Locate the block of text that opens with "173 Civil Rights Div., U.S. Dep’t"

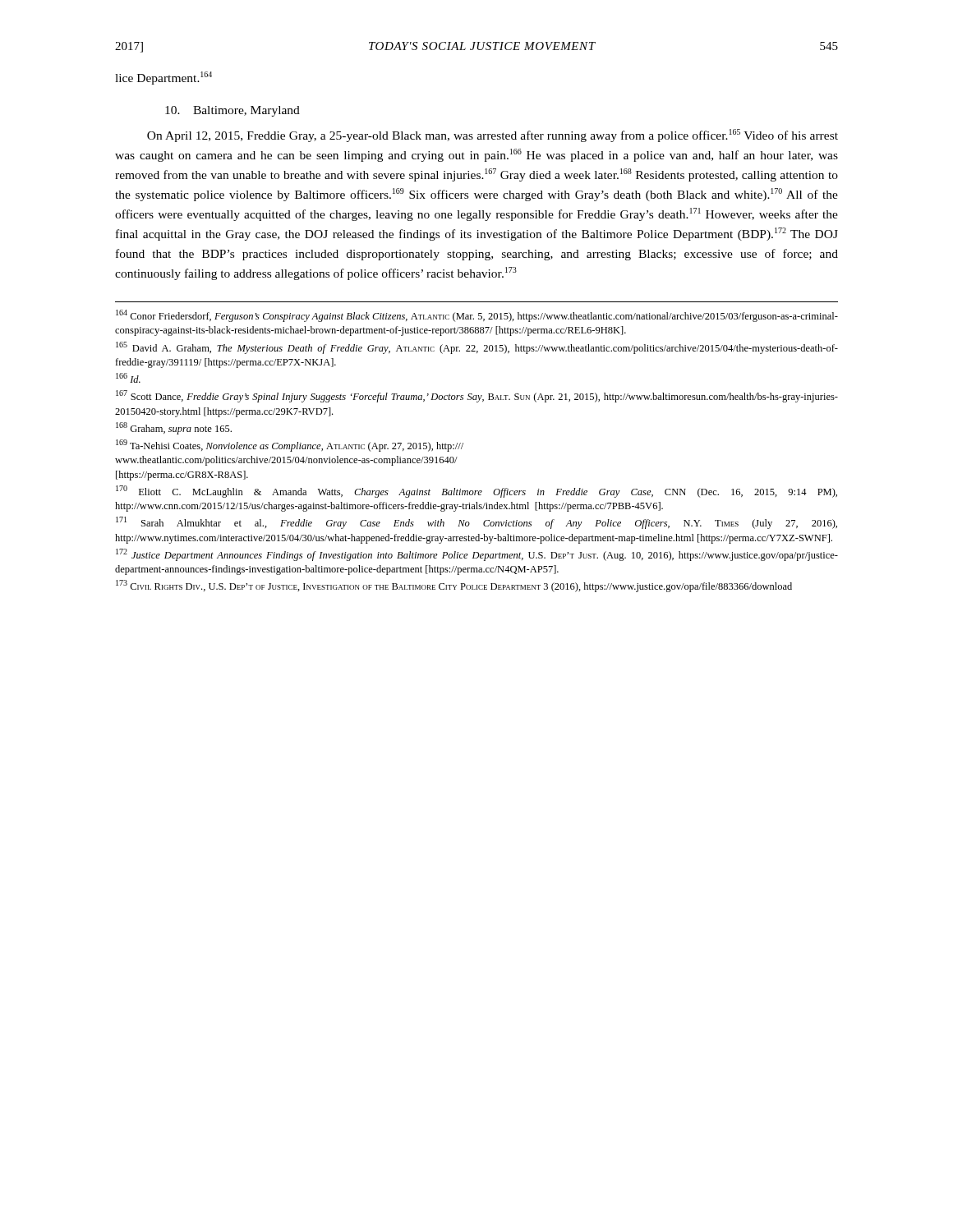coord(454,586)
